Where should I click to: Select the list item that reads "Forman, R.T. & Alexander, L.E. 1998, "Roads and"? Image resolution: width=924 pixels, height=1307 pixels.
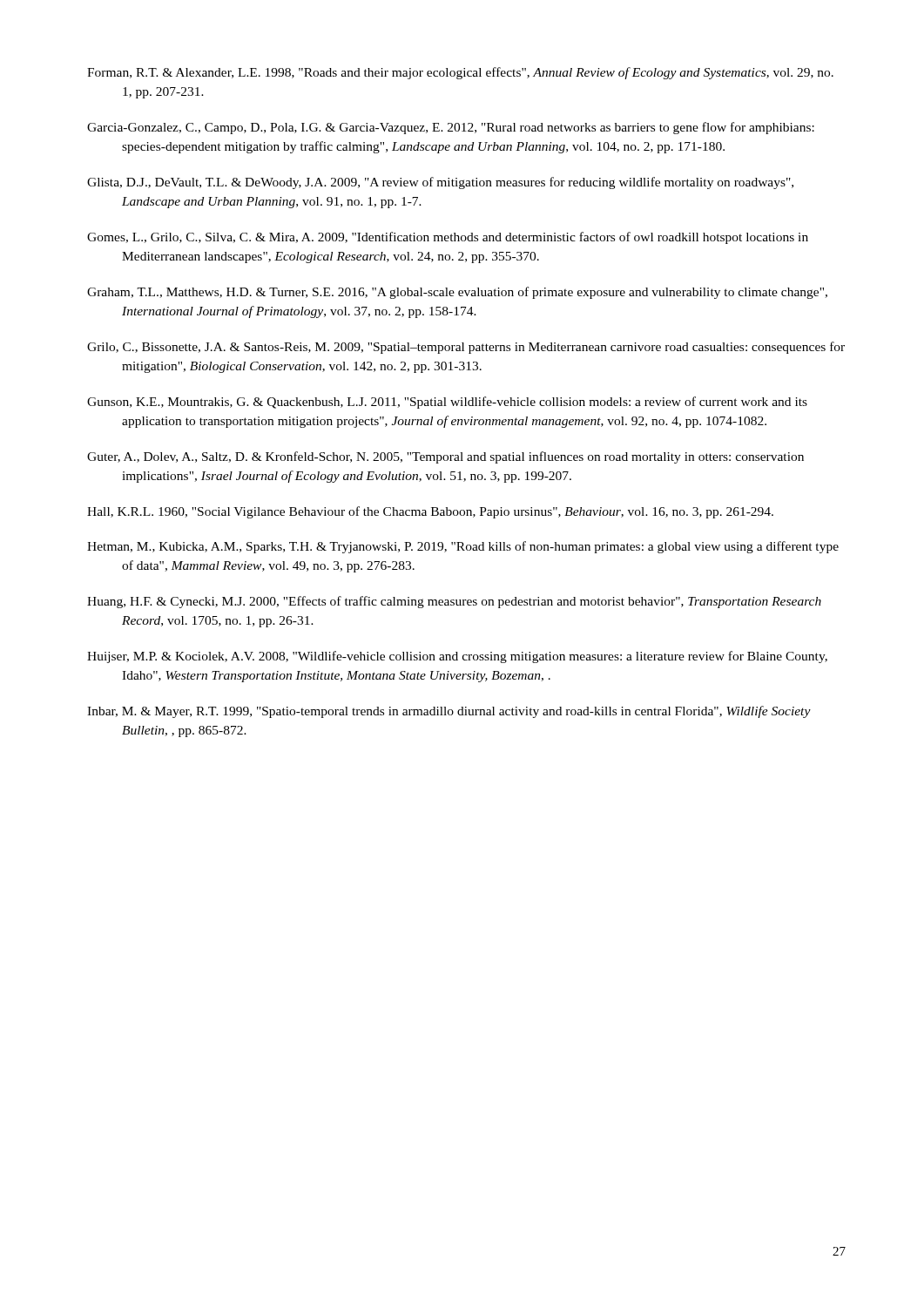tap(461, 82)
